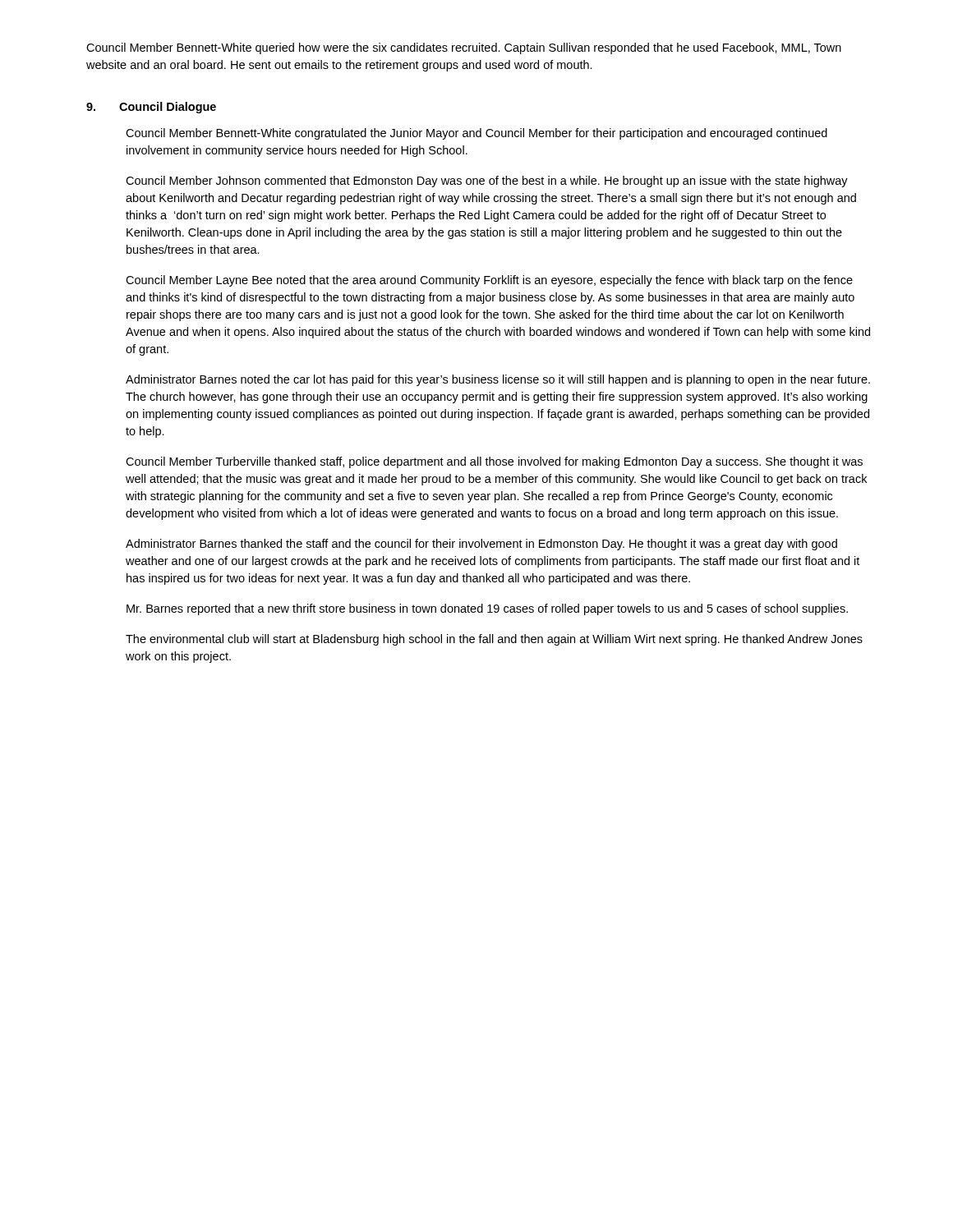Select the block starting "Council Member Layne Bee noted"

(x=498, y=315)
